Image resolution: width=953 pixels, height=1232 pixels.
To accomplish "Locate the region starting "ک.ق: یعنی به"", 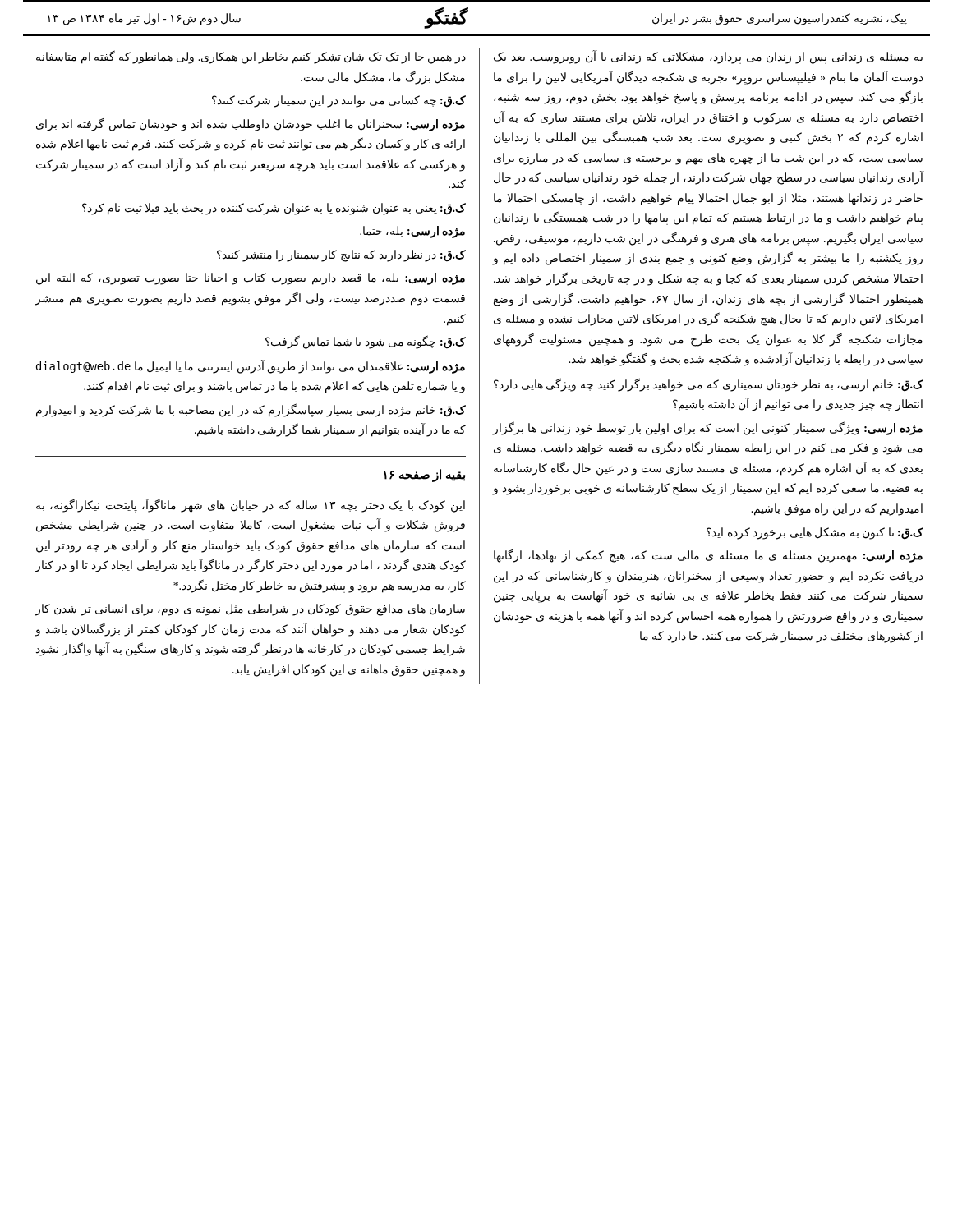I will (x=251, y=209).
